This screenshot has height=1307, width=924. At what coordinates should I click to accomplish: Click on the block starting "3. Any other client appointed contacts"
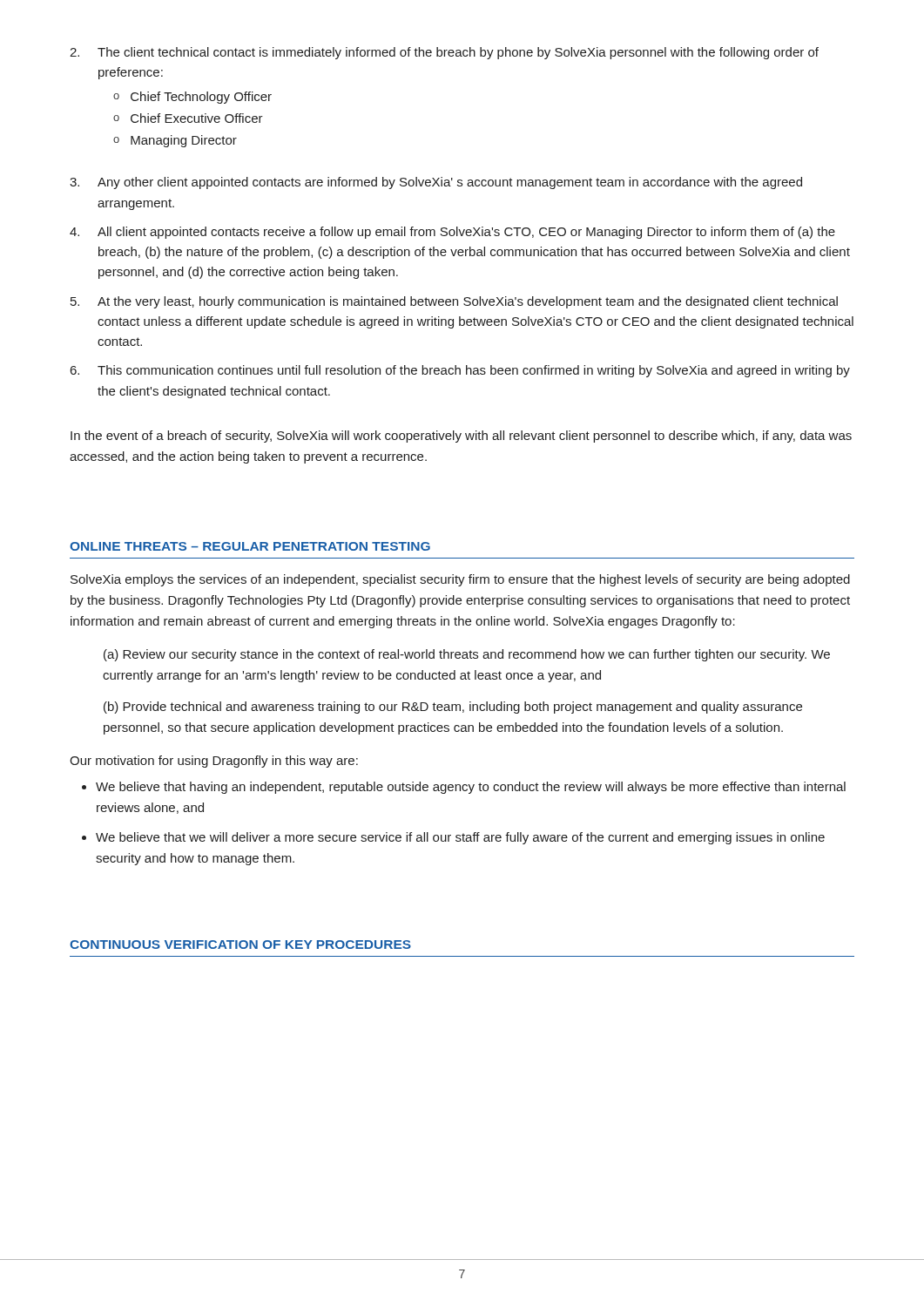pyautogui.click(x=462, y=192)
